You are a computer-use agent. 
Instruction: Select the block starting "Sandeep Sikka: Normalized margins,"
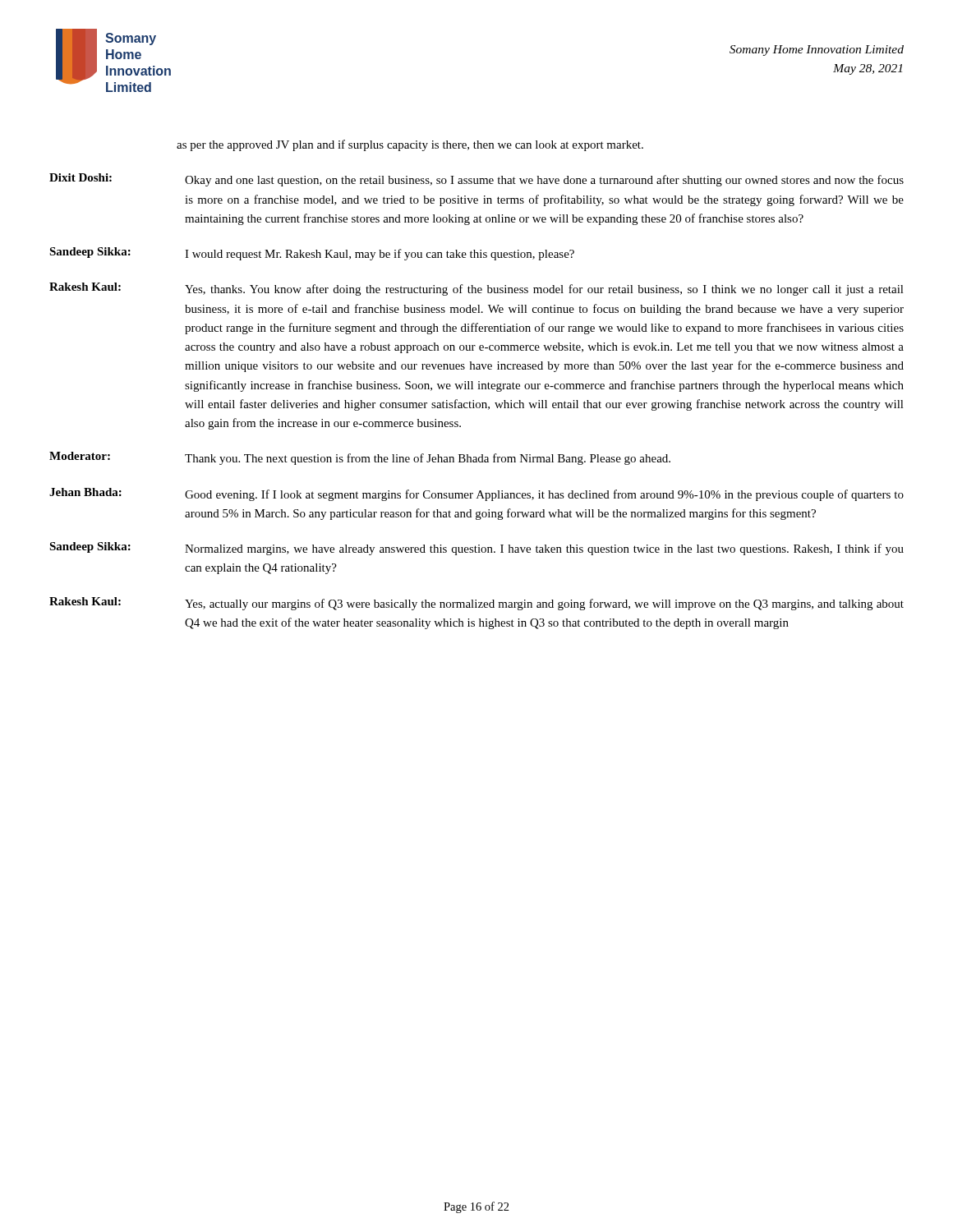point(476,559)
